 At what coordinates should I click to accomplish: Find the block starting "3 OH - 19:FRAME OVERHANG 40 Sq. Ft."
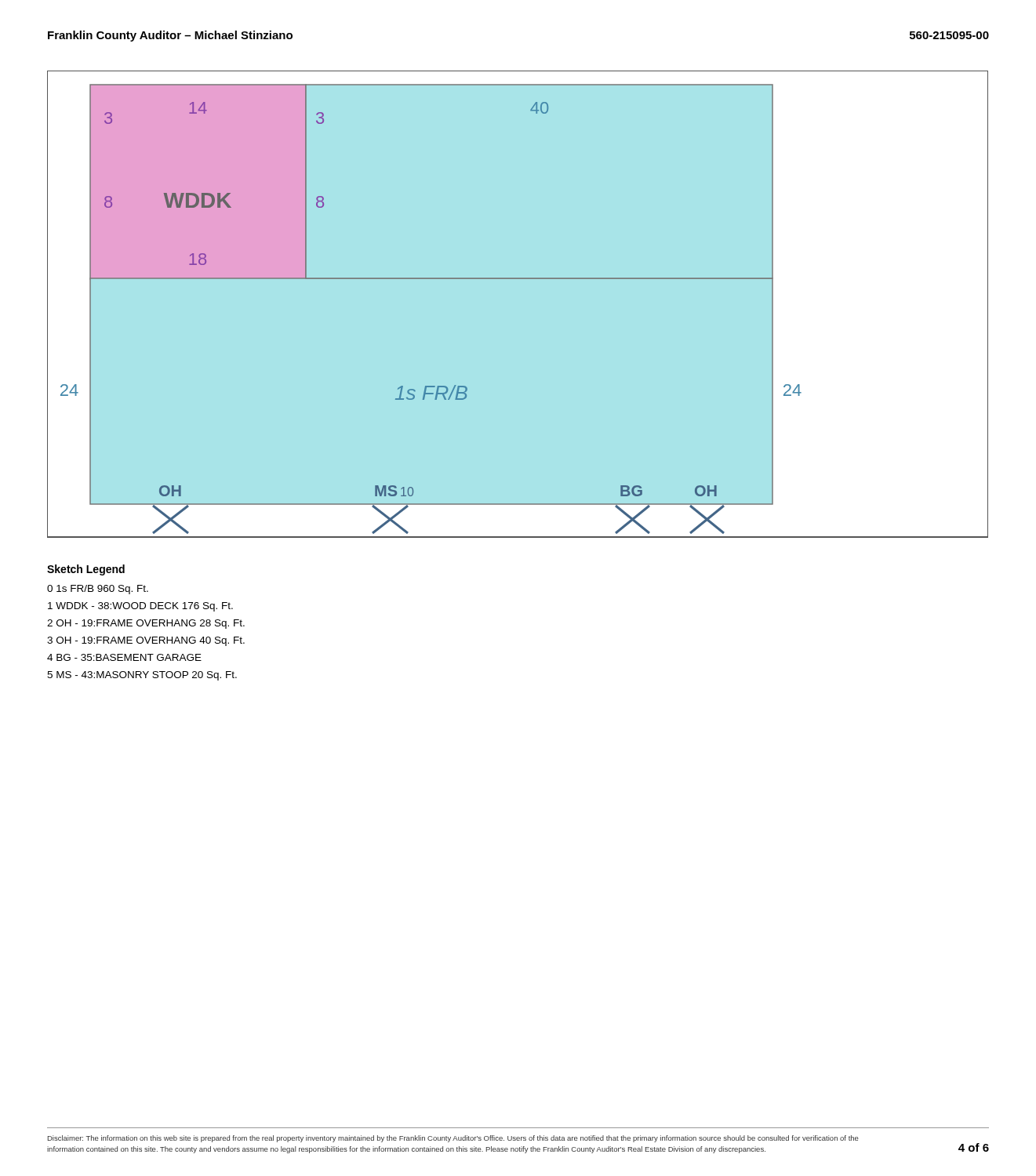pos(146,640)
